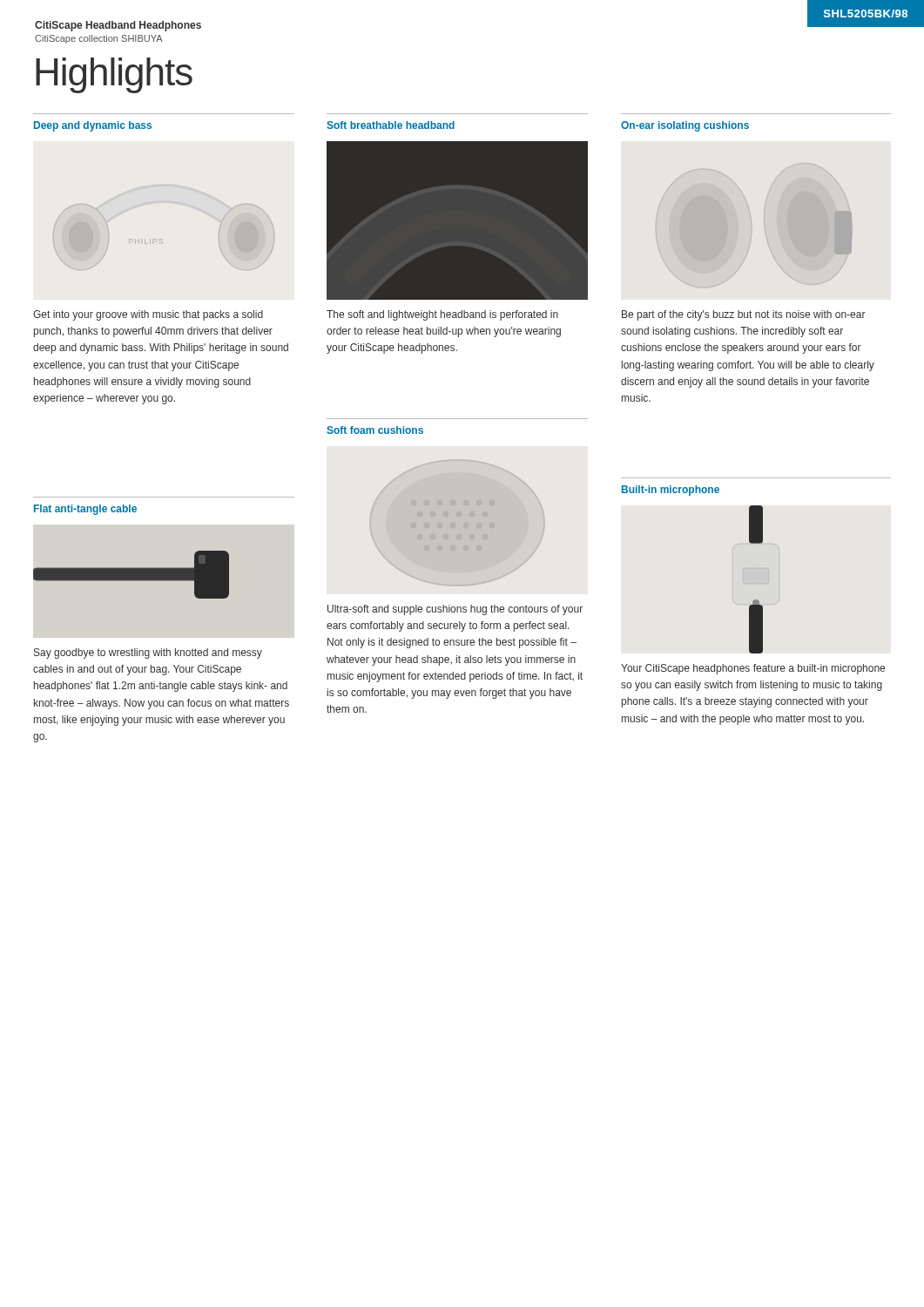Image resolution: width=924 pixels, height=1307 pixels.
Task: Where is the passage that starts "The soft and lightweight headband is perforated in"?
Action: 444,331
